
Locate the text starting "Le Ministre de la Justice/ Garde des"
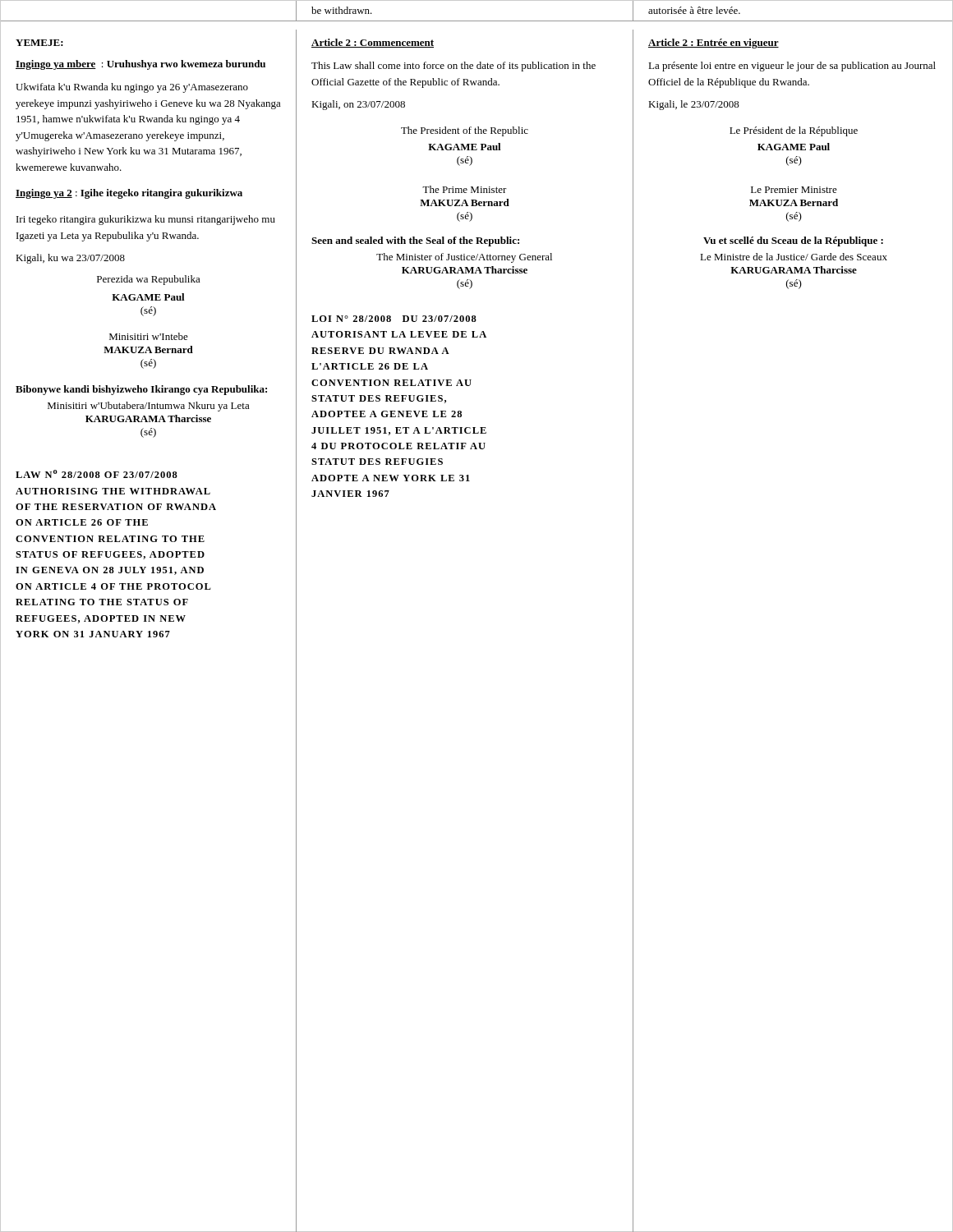click(794, 270)
